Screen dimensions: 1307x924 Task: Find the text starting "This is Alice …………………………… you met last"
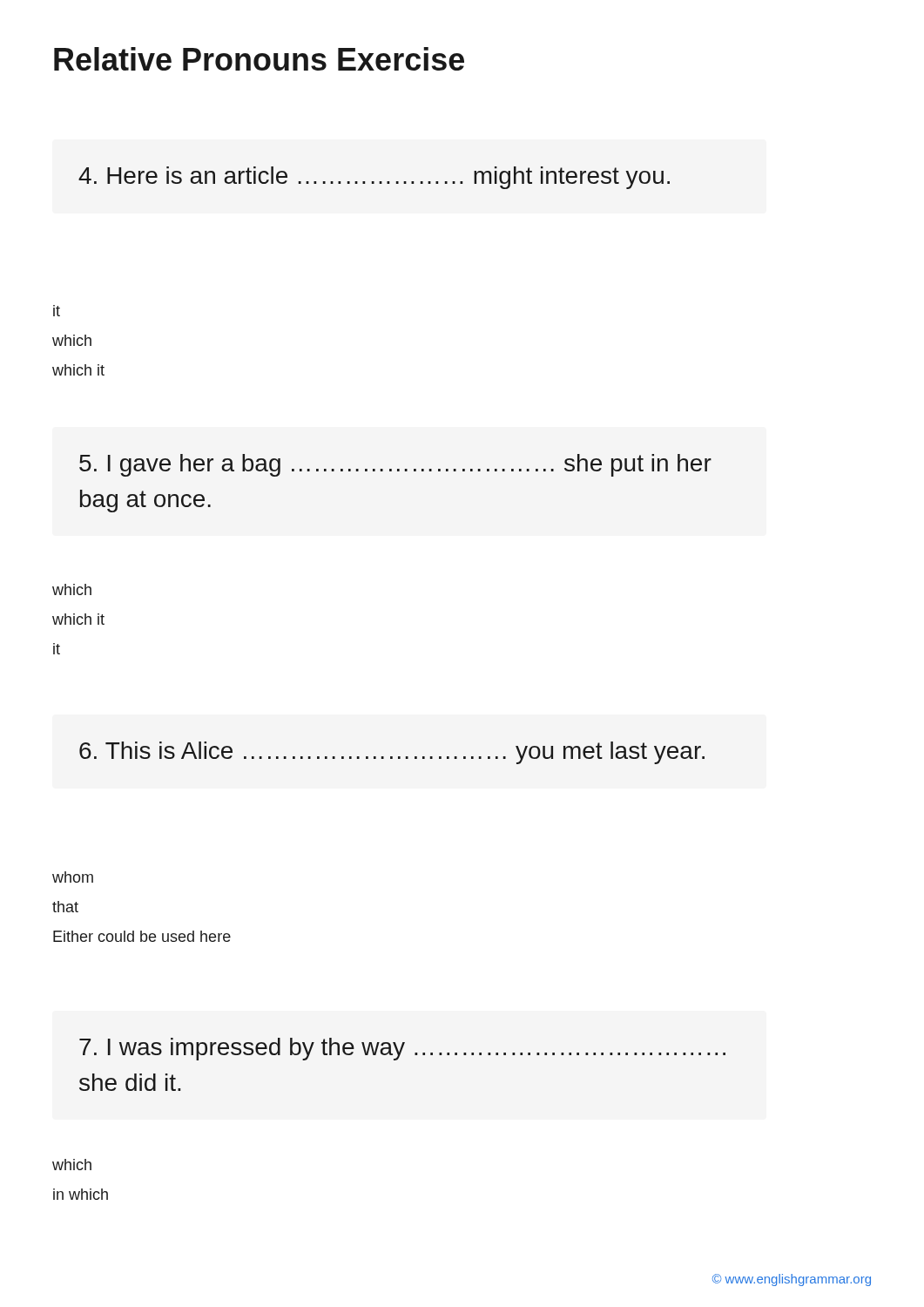[x=409, y=751]
